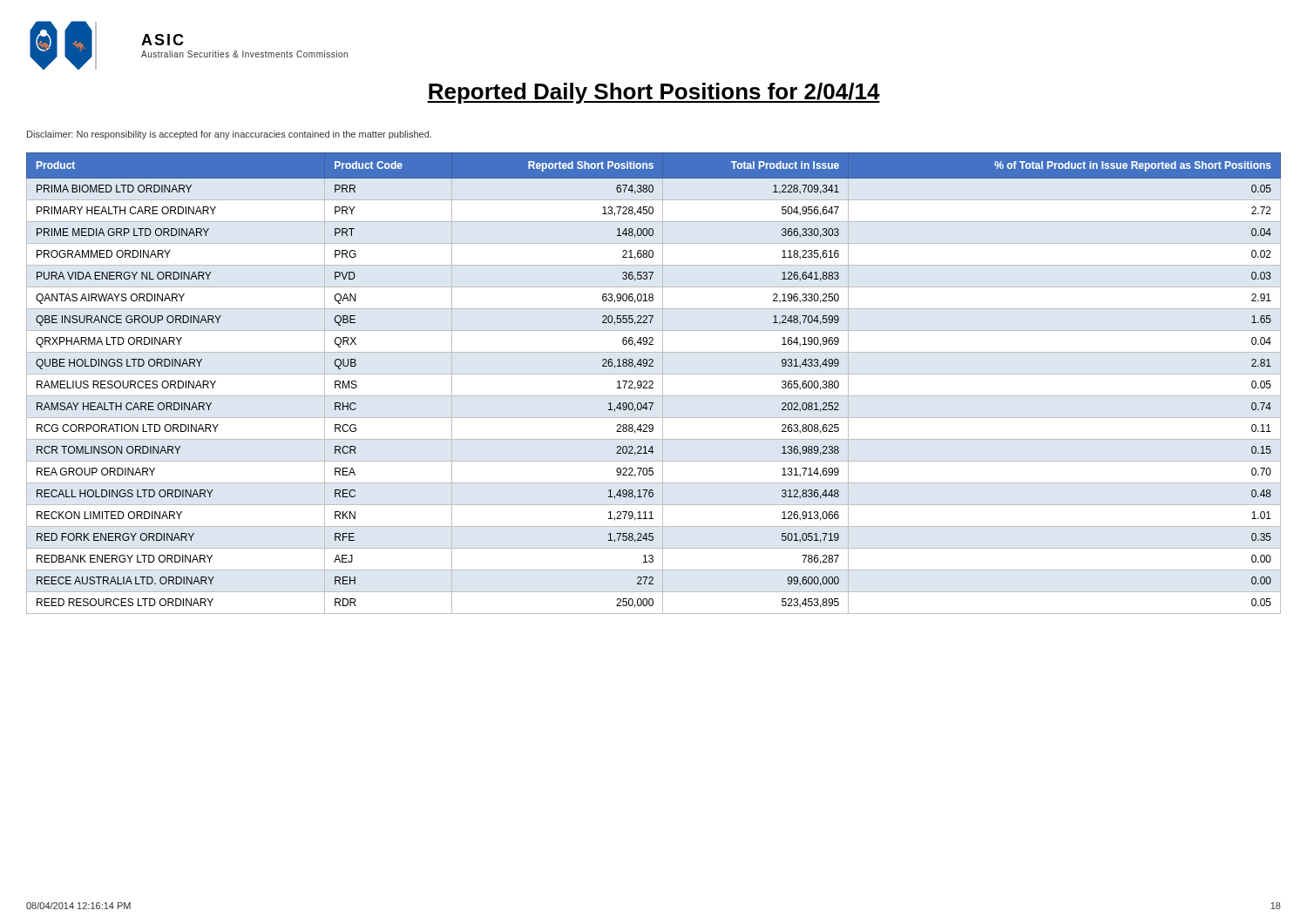Select the element starting "Disclaimer: No responsibility is accepted for any"
Screen dimensions: 924x1307
(x=229, y=134)
